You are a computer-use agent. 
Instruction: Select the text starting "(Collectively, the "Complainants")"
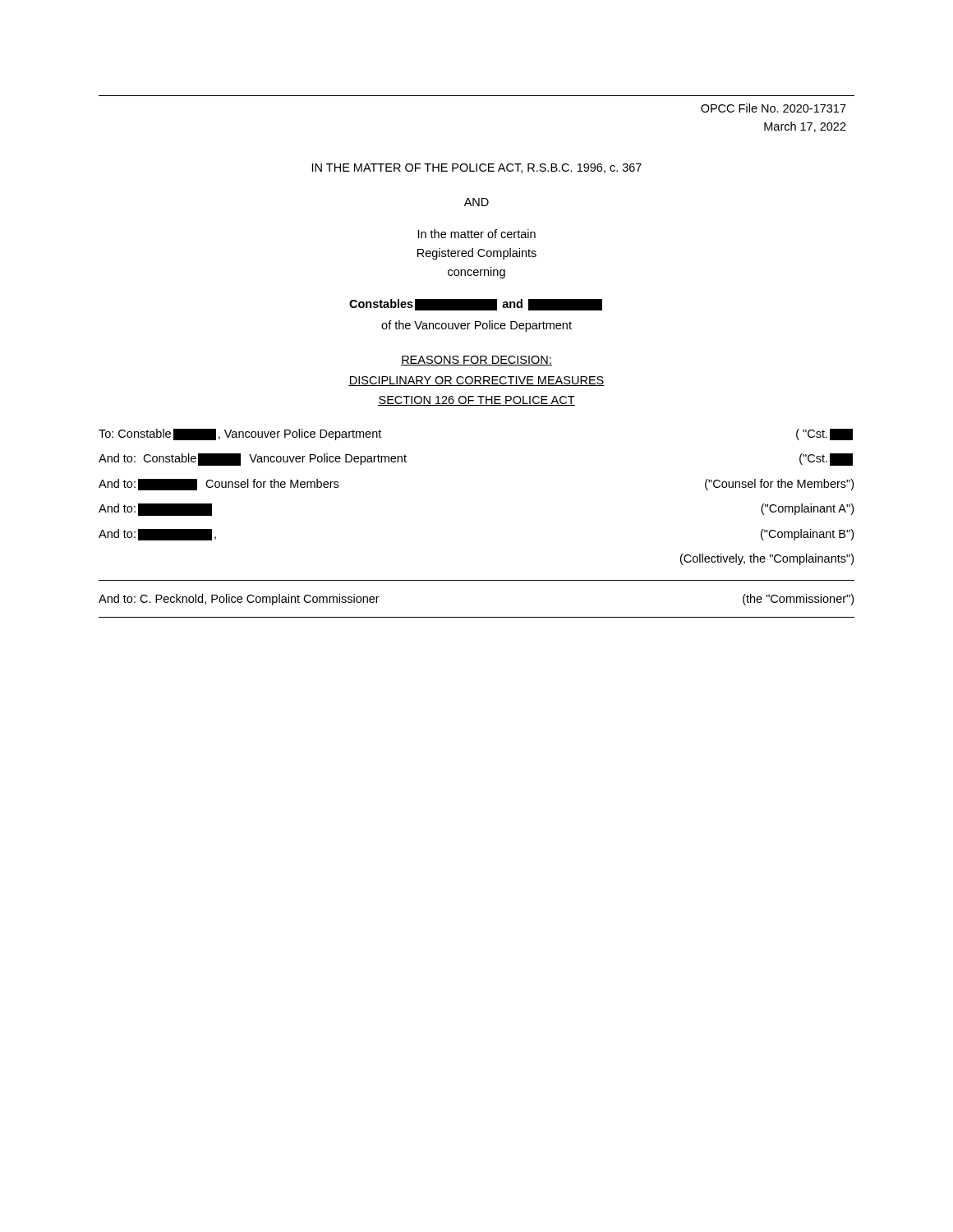coord(767,559)
